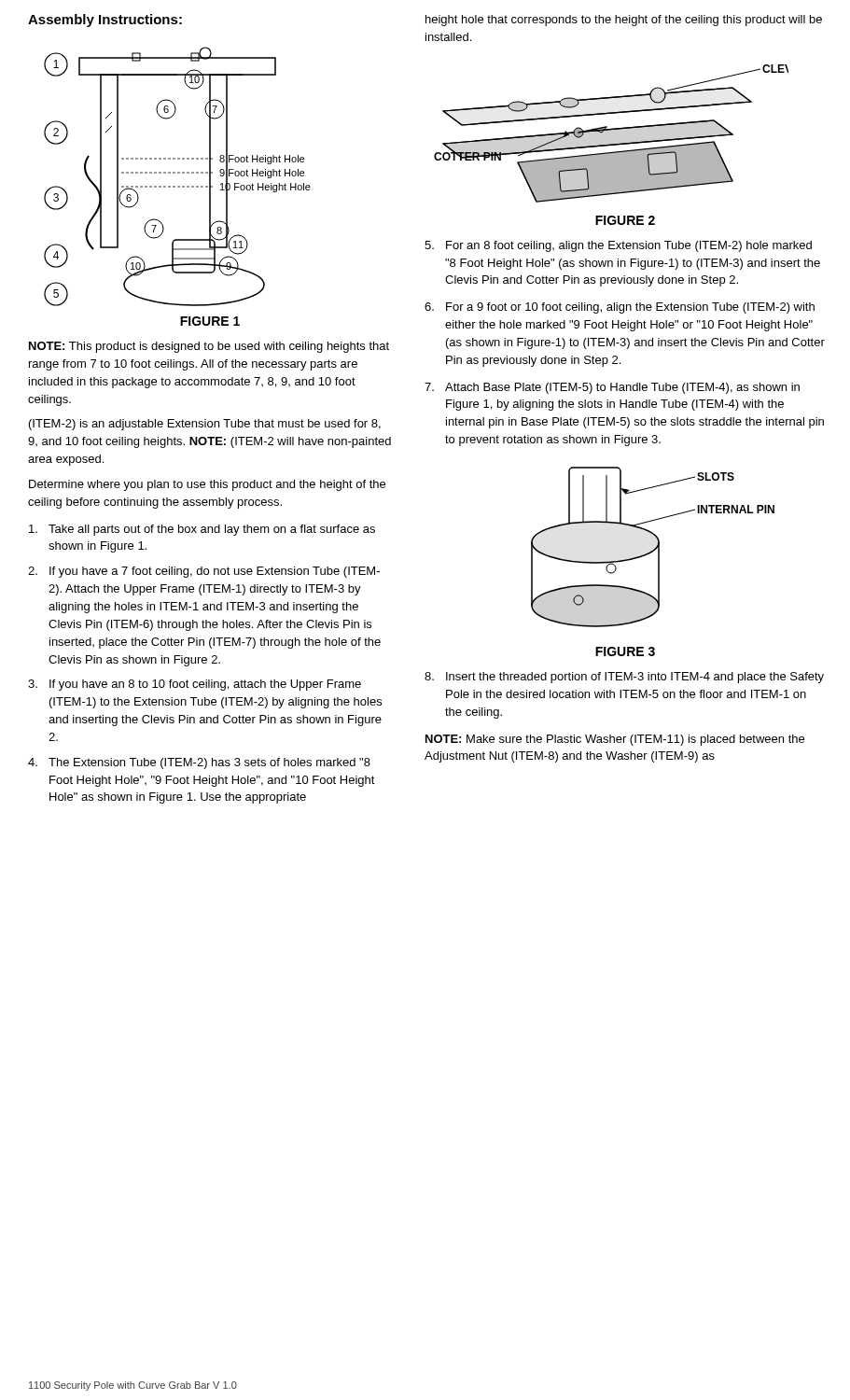This screenshot has width=850, height=1400.
Task: Click the passage that begins "(ITEM-2) is an adjustable Extension Tube that"
Action: coord(210,441)
